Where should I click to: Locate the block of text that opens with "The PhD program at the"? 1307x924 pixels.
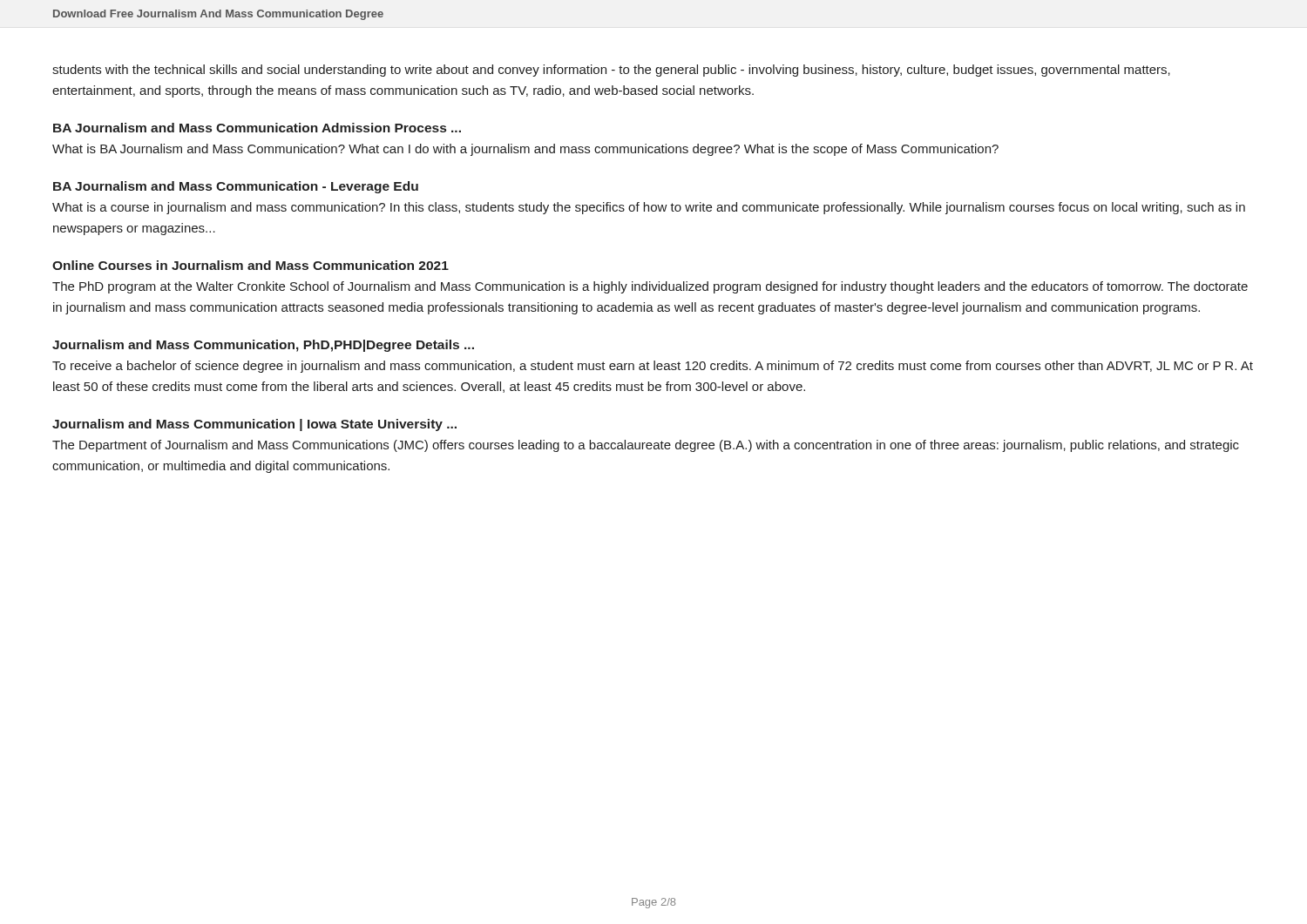(650, 297)
